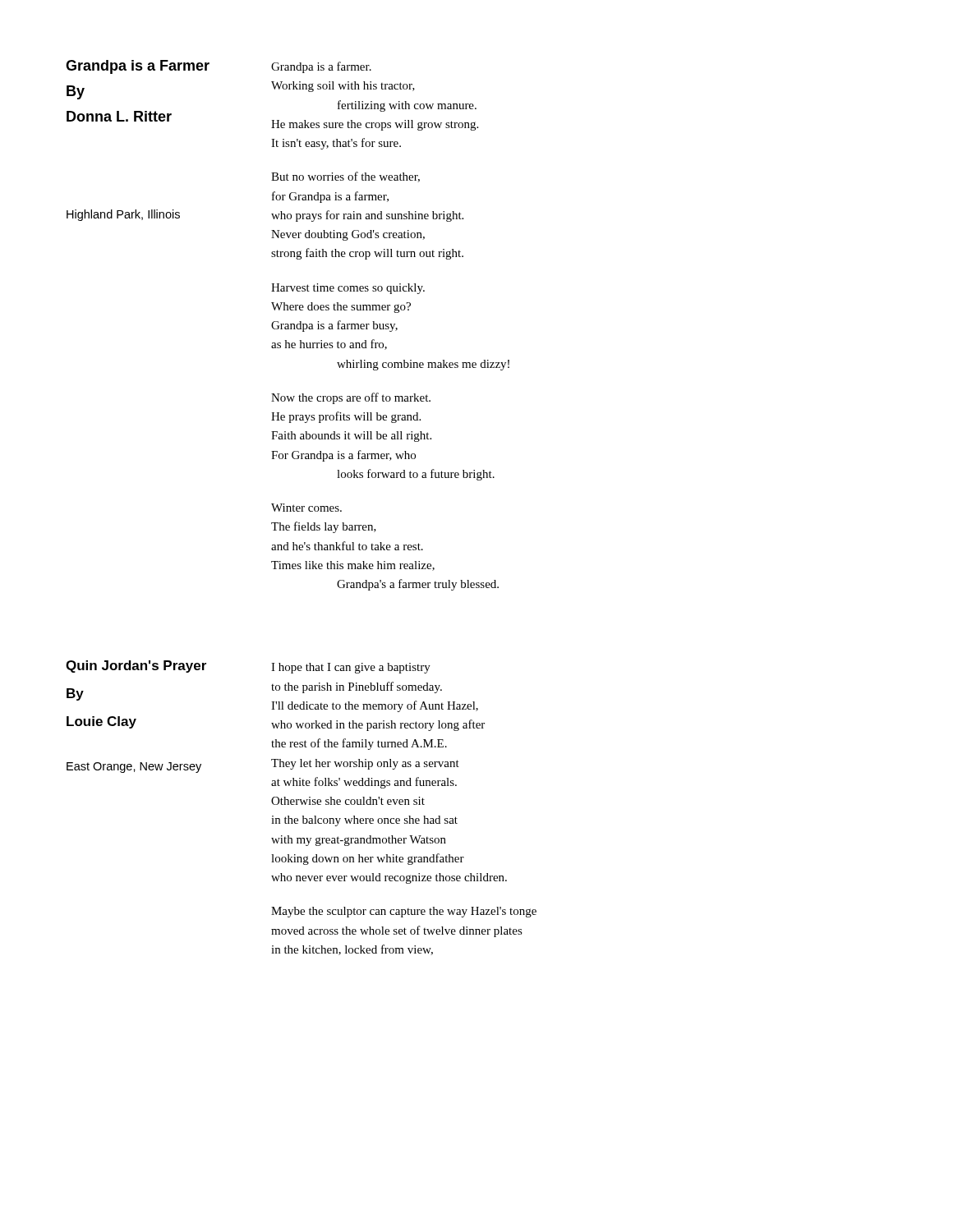Locate the region starting "But no worries of the weather, for"
953x1232 pixels.
click(x=345, y=177)
